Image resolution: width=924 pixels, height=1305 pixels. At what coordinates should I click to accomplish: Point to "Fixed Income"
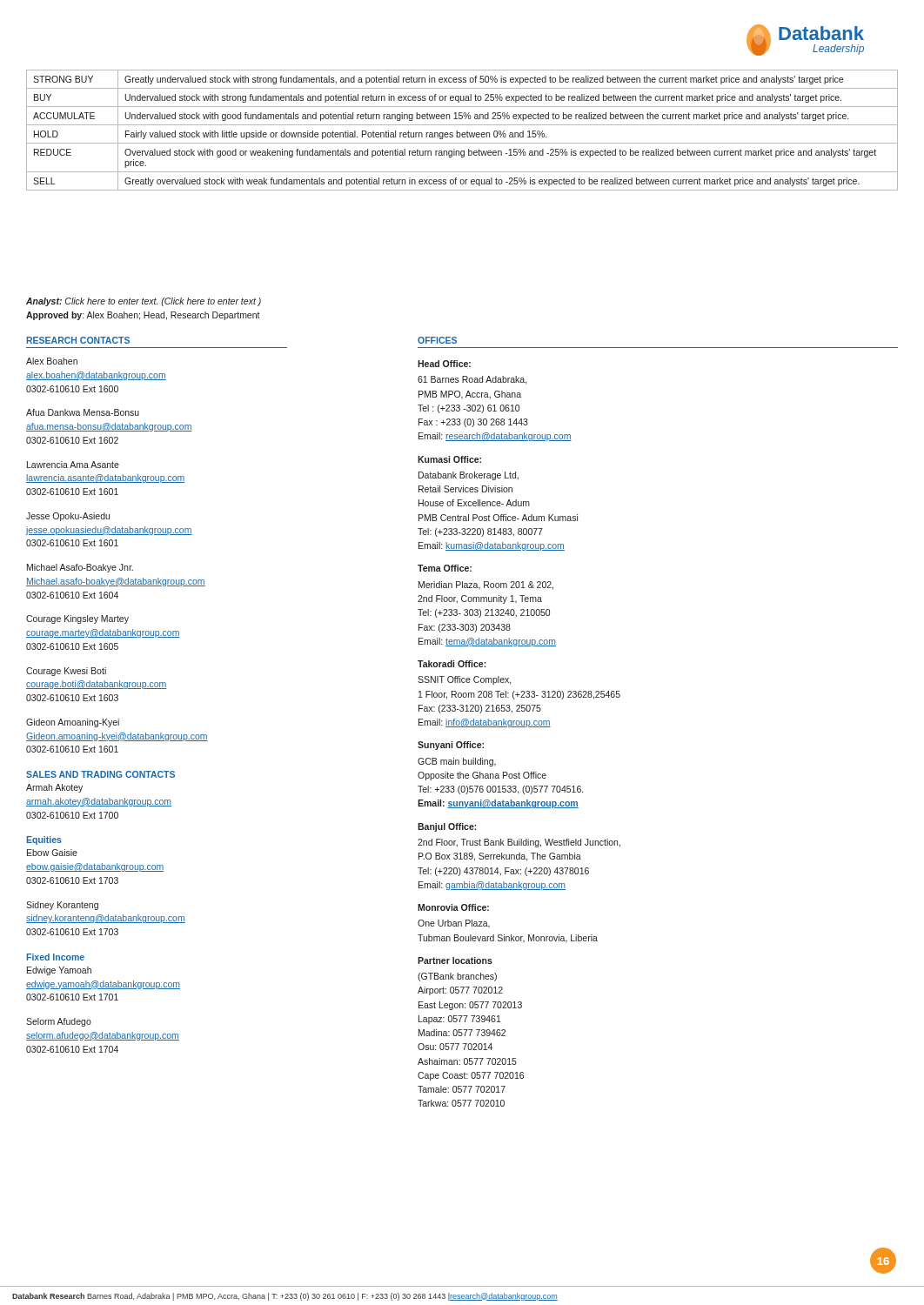pyautogui.click(x=55, y=957)
